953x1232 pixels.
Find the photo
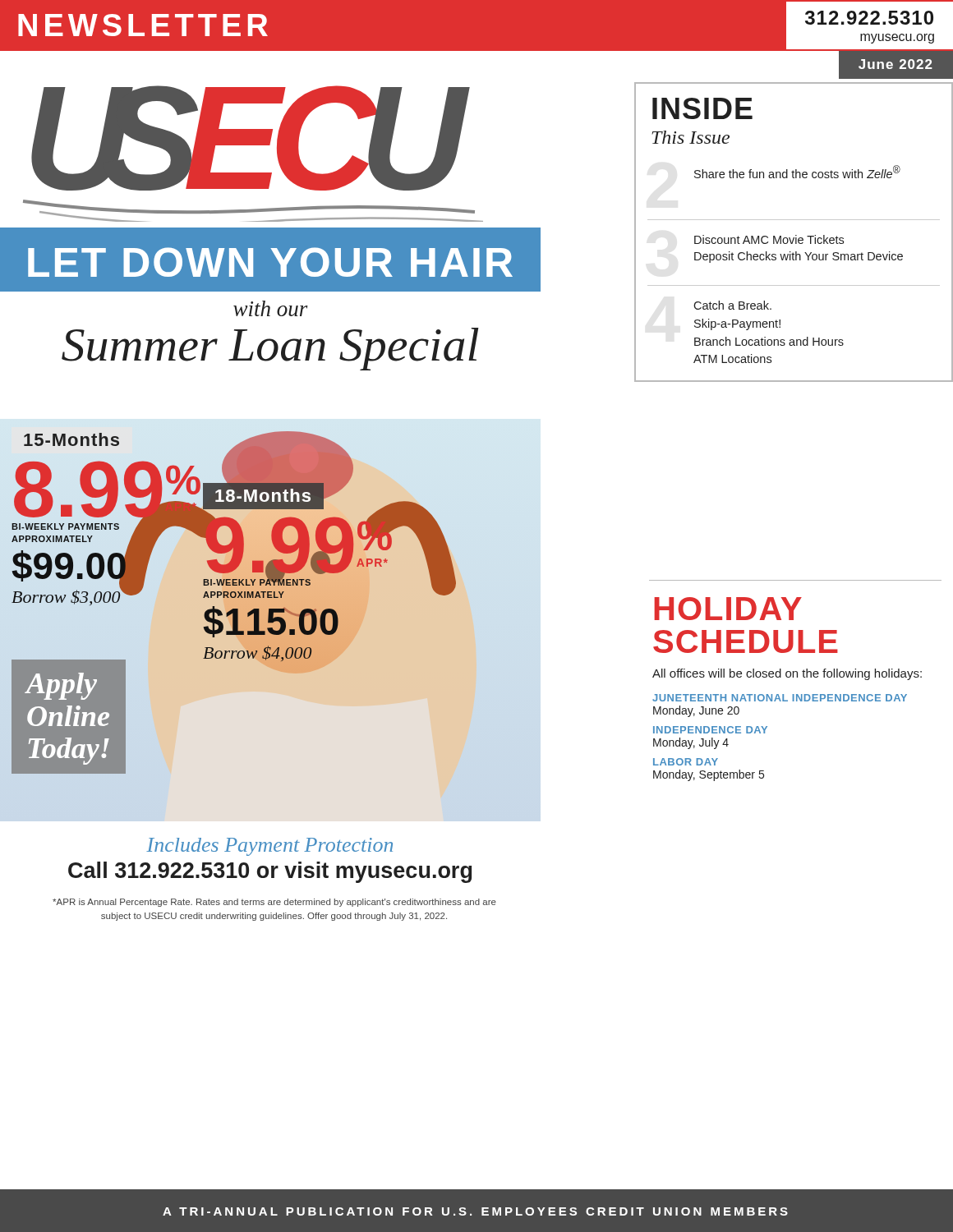[x=270, y=620]
